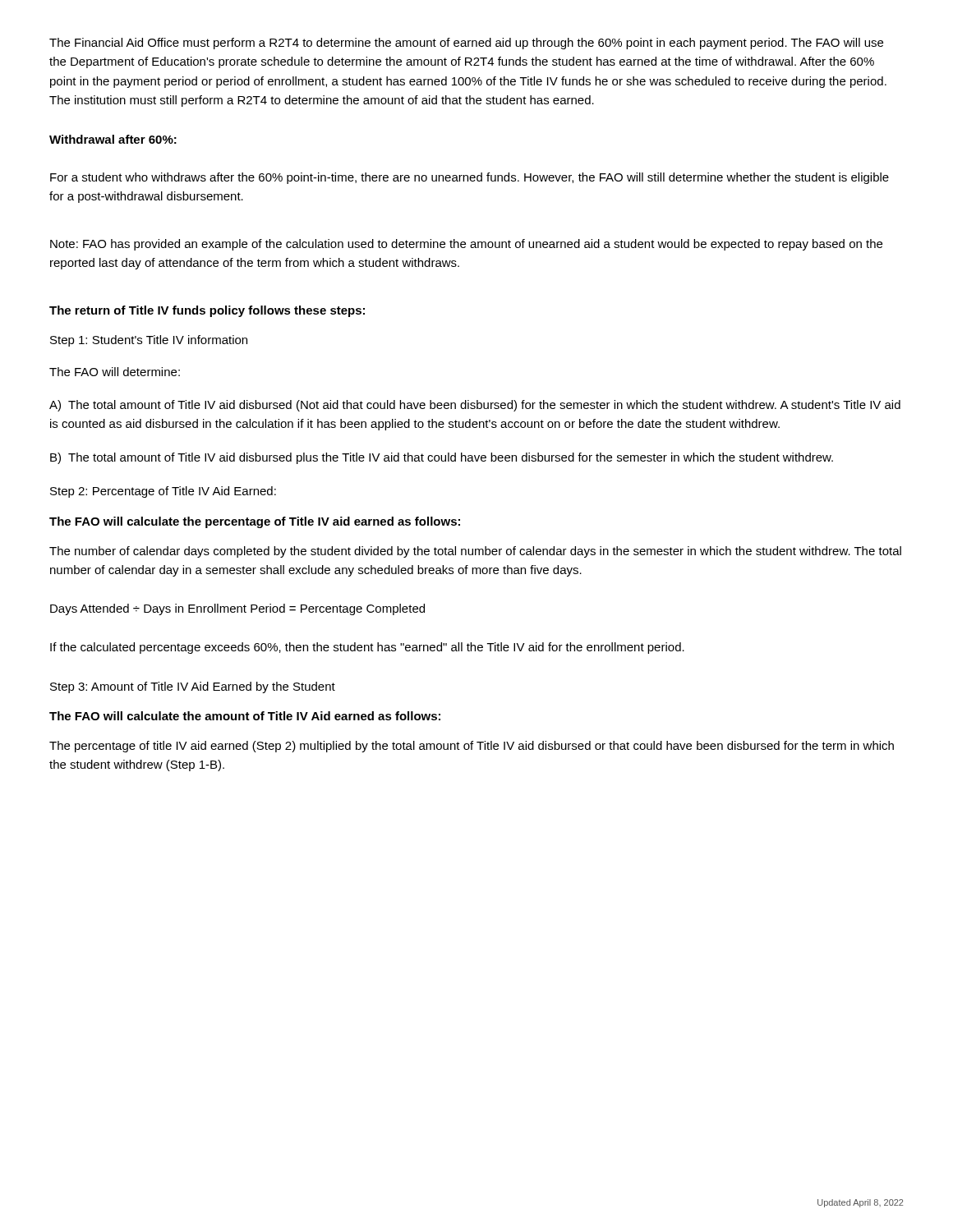Where is the passage that starts "A) The total amount of"?
This screenshot has width=953, height=1232.
pyautogui.click(x=475, y=414)
